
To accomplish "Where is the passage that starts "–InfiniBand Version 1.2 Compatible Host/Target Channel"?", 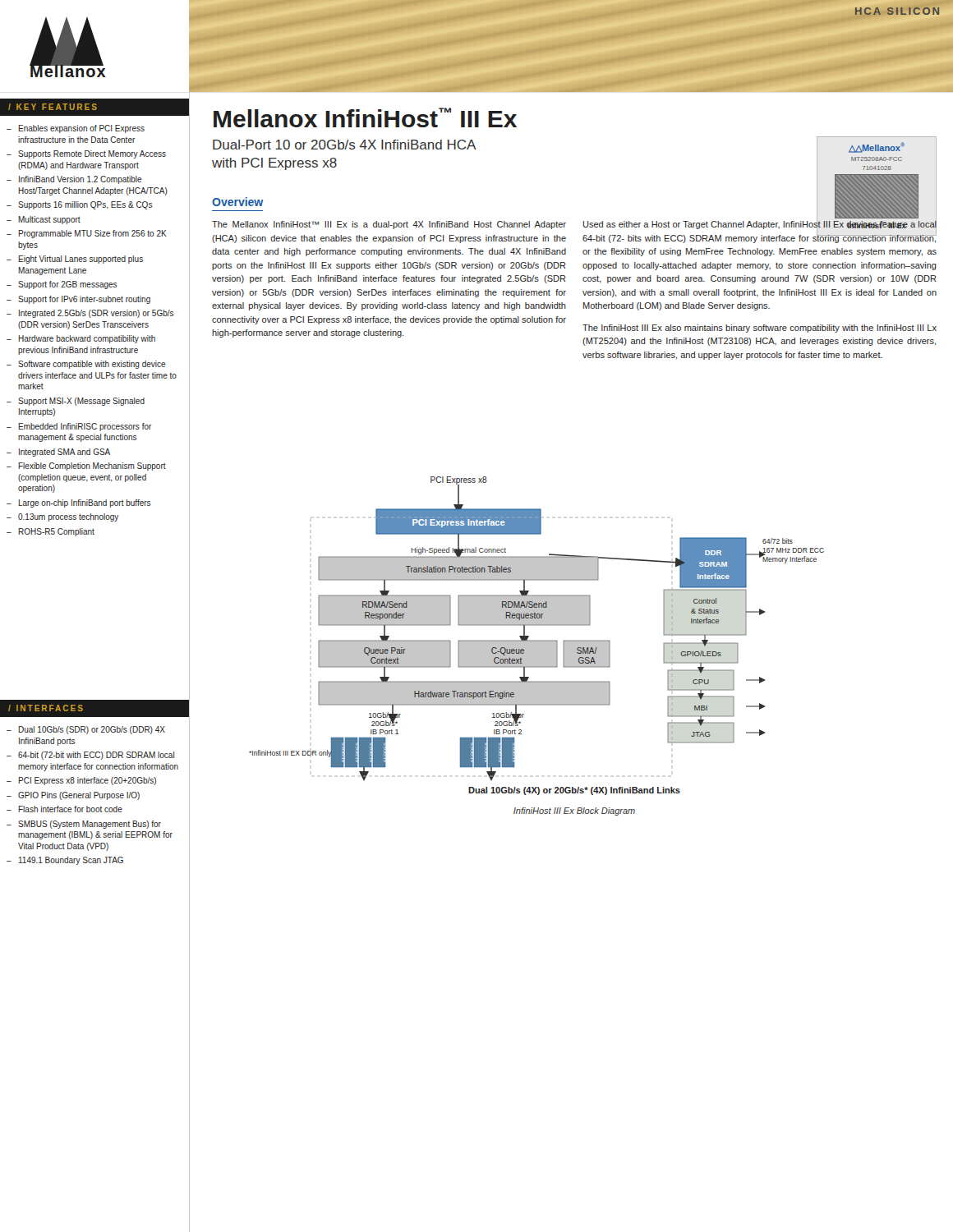I will [87, 185].
